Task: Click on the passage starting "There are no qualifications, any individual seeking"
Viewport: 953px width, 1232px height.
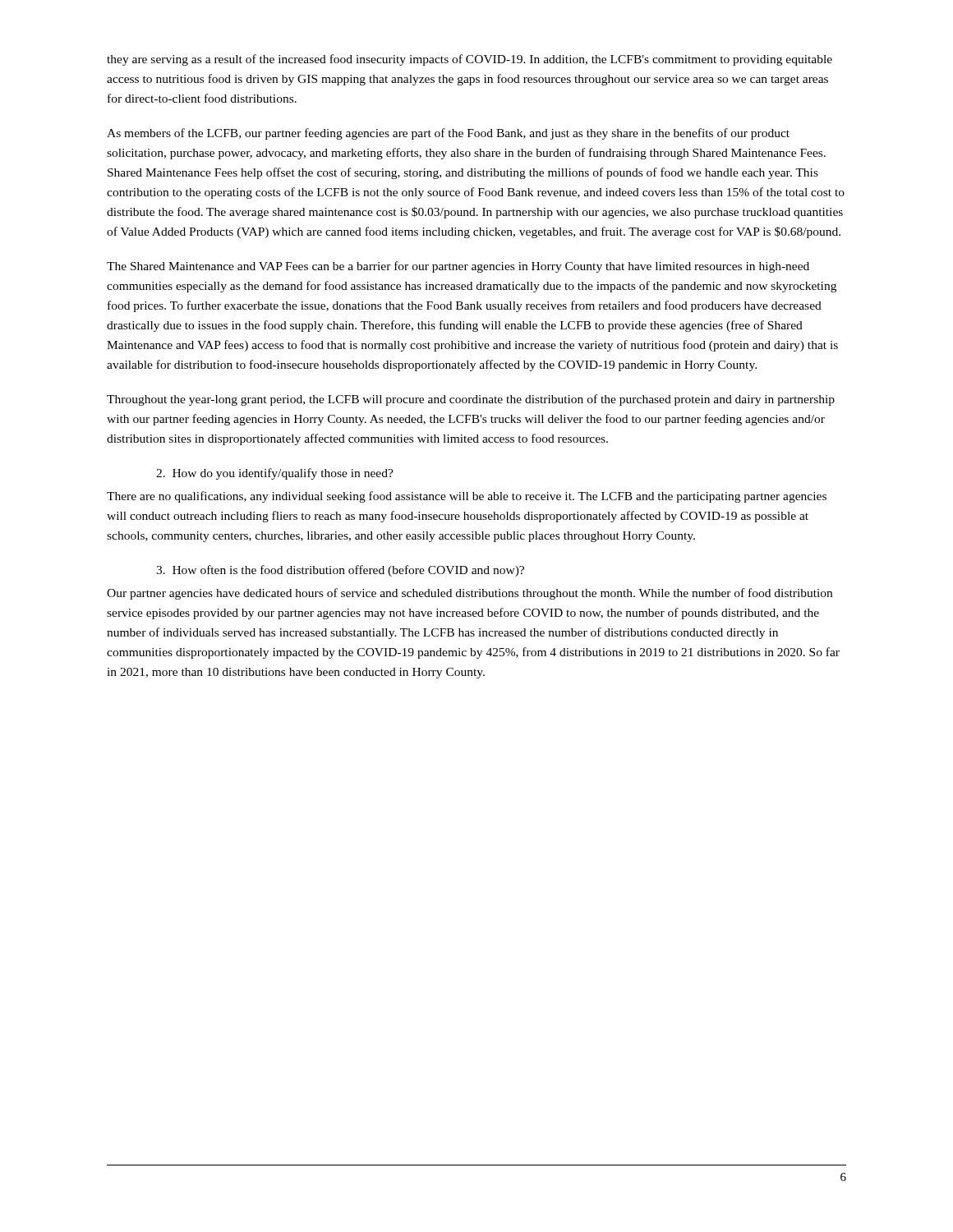Action: tap(467, 516)
